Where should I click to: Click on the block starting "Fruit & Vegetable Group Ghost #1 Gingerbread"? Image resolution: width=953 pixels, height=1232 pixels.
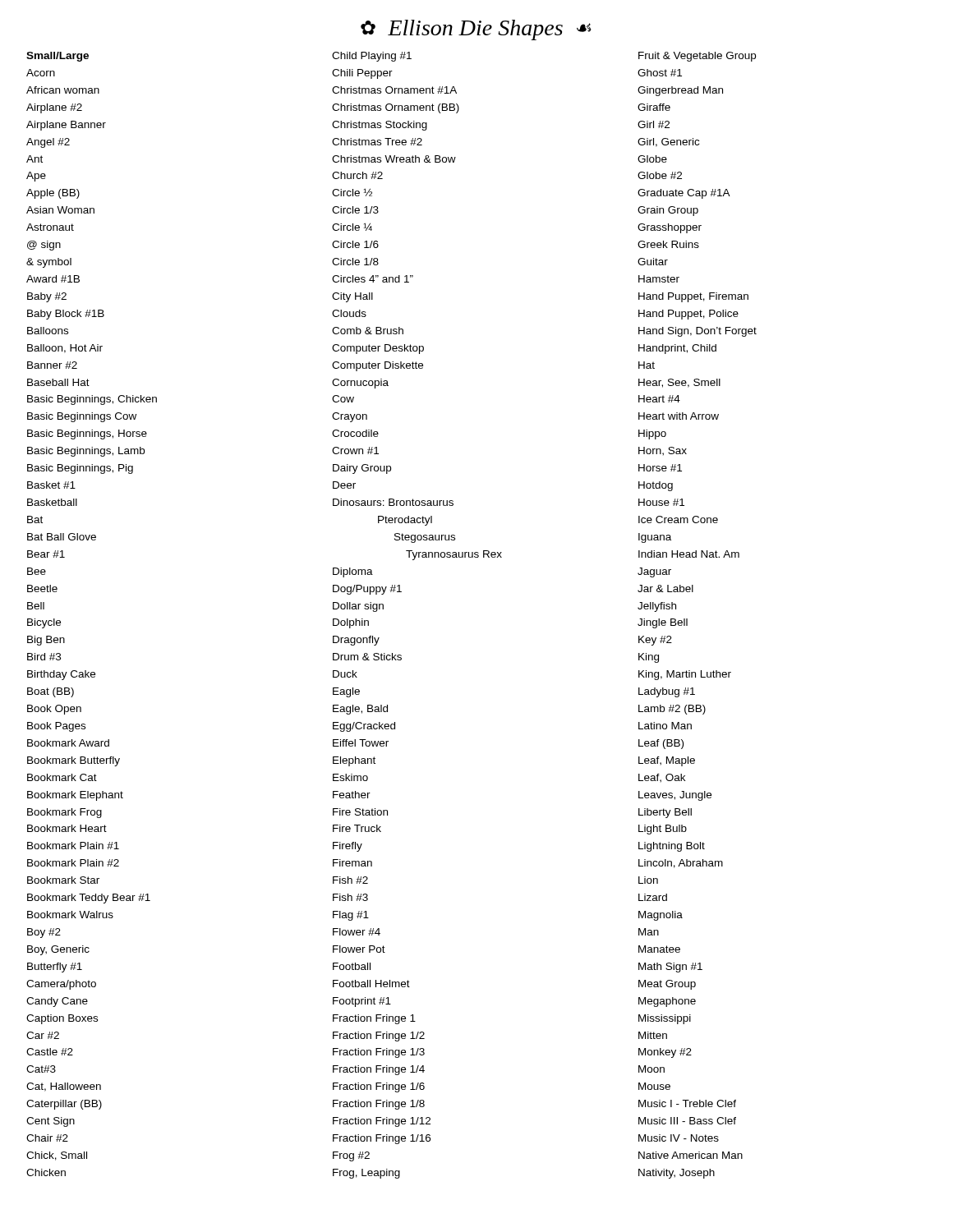(697, 57)
